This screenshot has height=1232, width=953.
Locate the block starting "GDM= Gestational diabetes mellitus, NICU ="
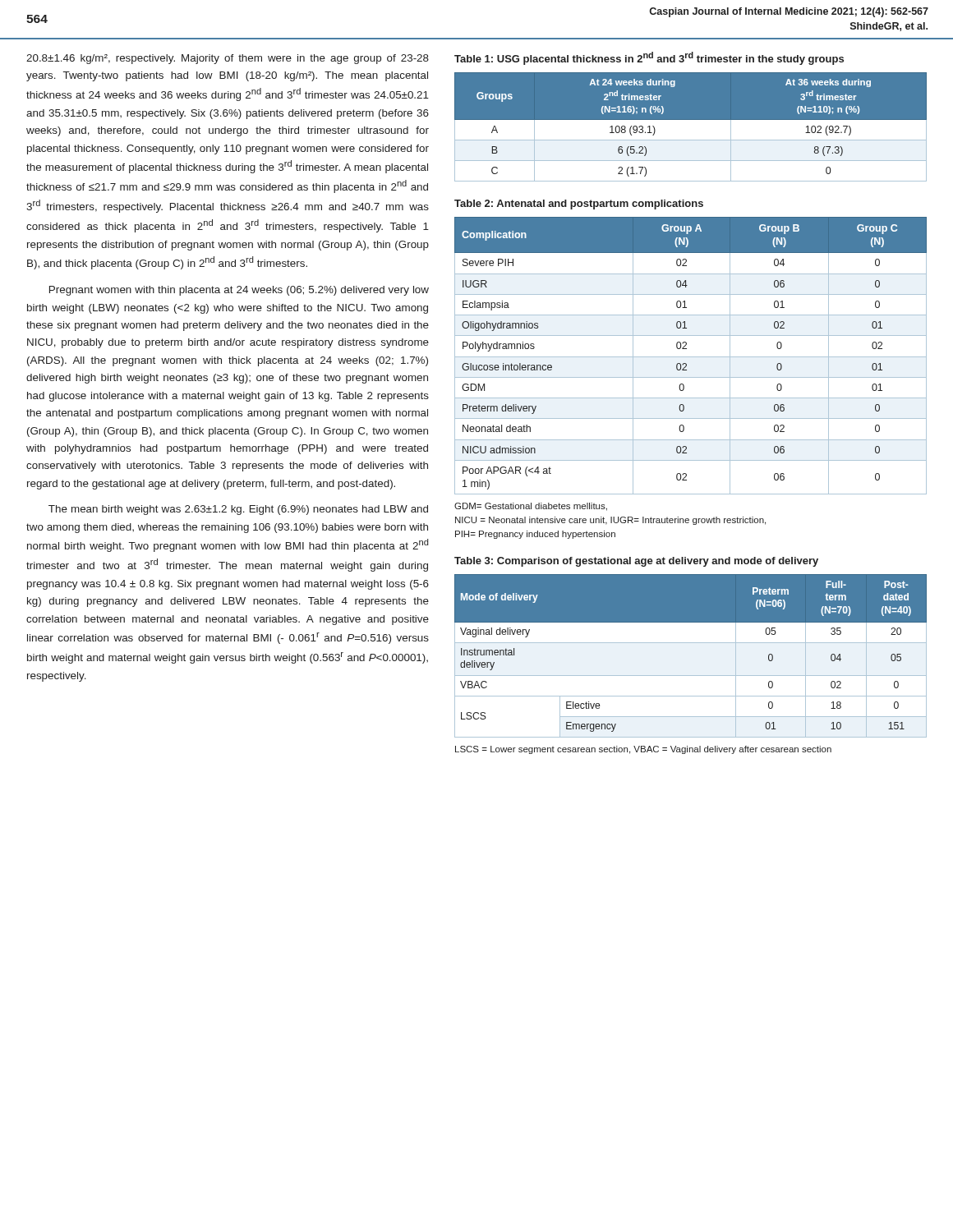pos(611,520)
